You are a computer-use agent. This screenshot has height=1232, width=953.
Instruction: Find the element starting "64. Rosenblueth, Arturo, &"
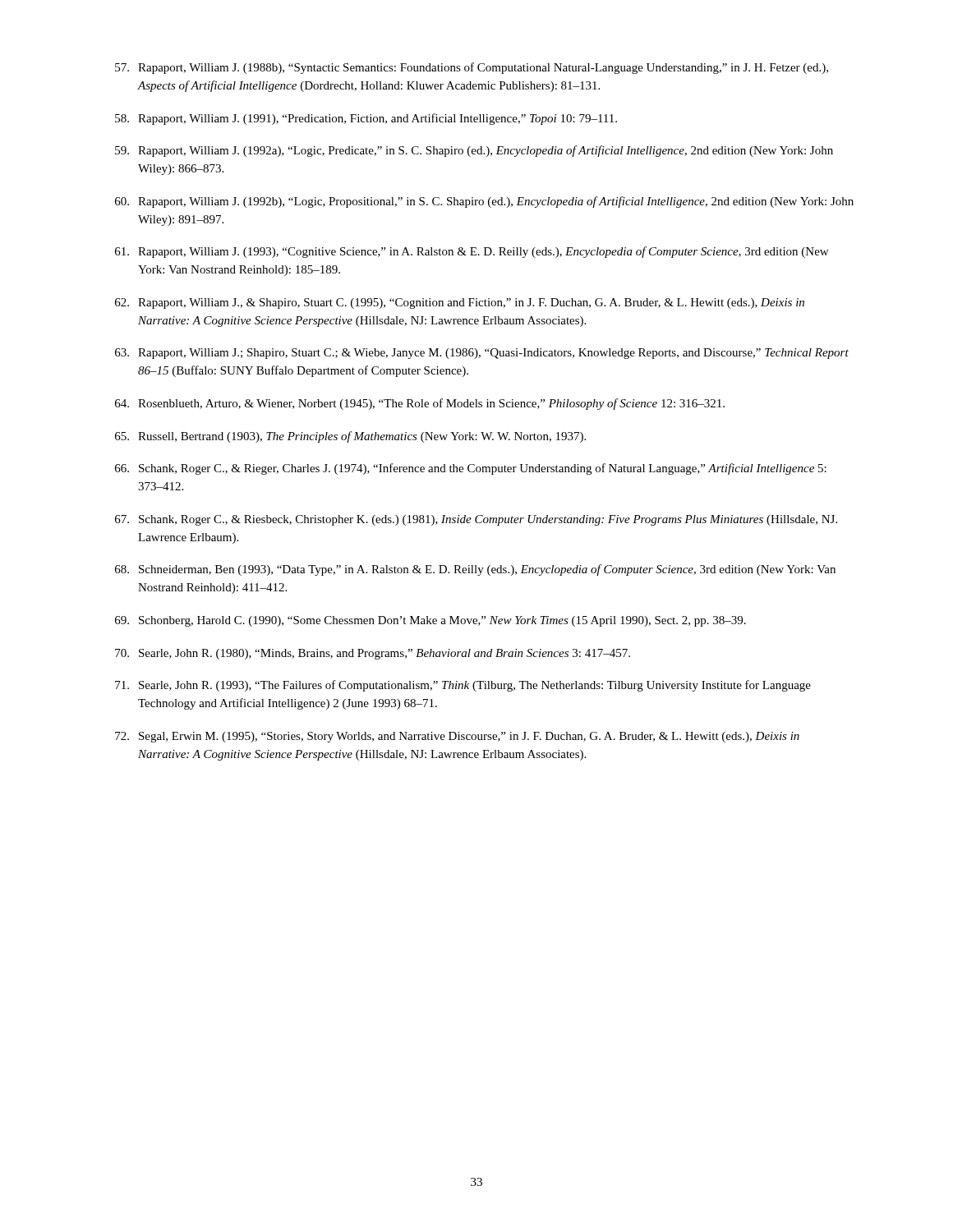click(x=476, y=404)
